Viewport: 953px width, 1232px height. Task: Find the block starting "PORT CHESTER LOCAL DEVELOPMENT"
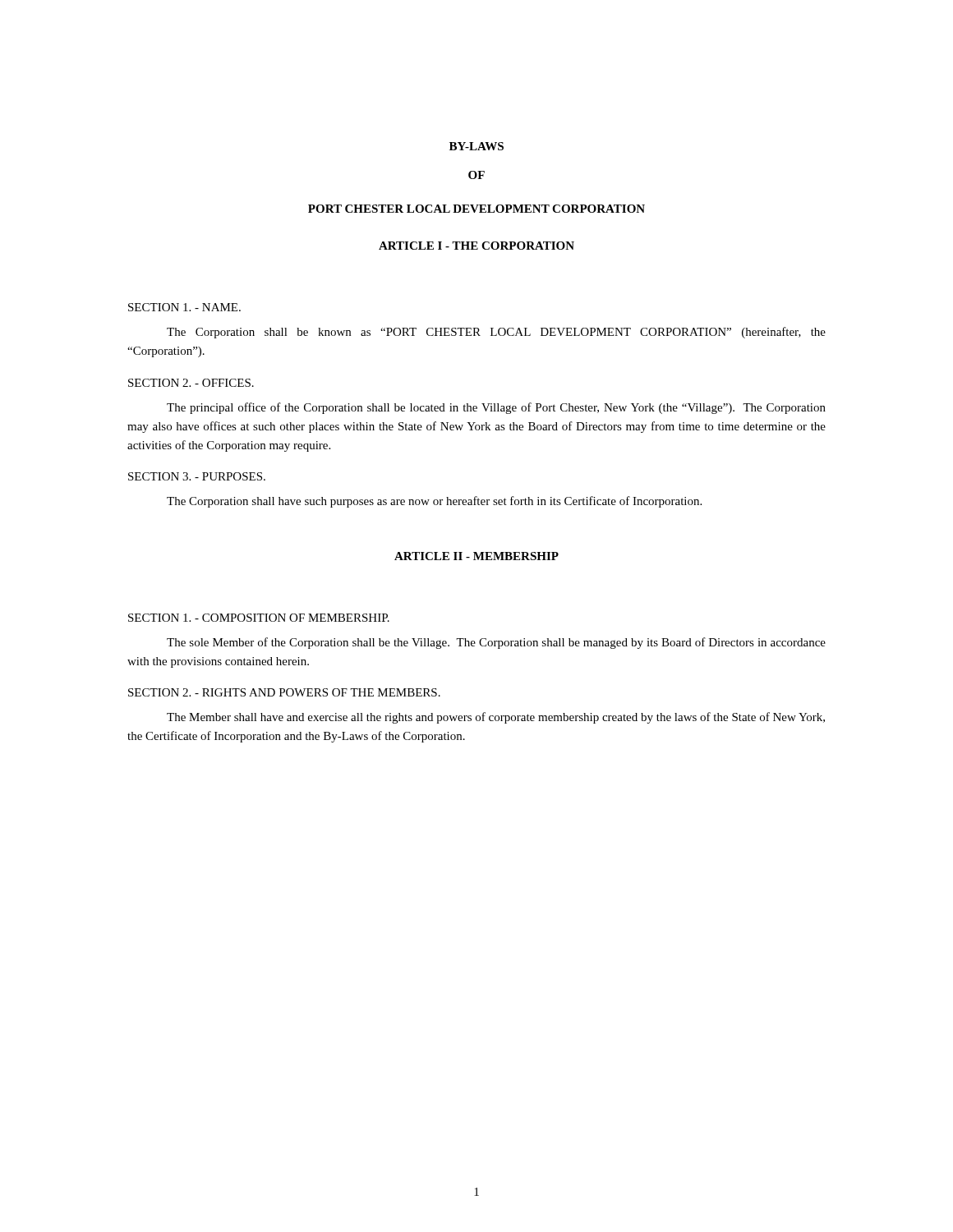pyautogui.click(x=476, y=209)
